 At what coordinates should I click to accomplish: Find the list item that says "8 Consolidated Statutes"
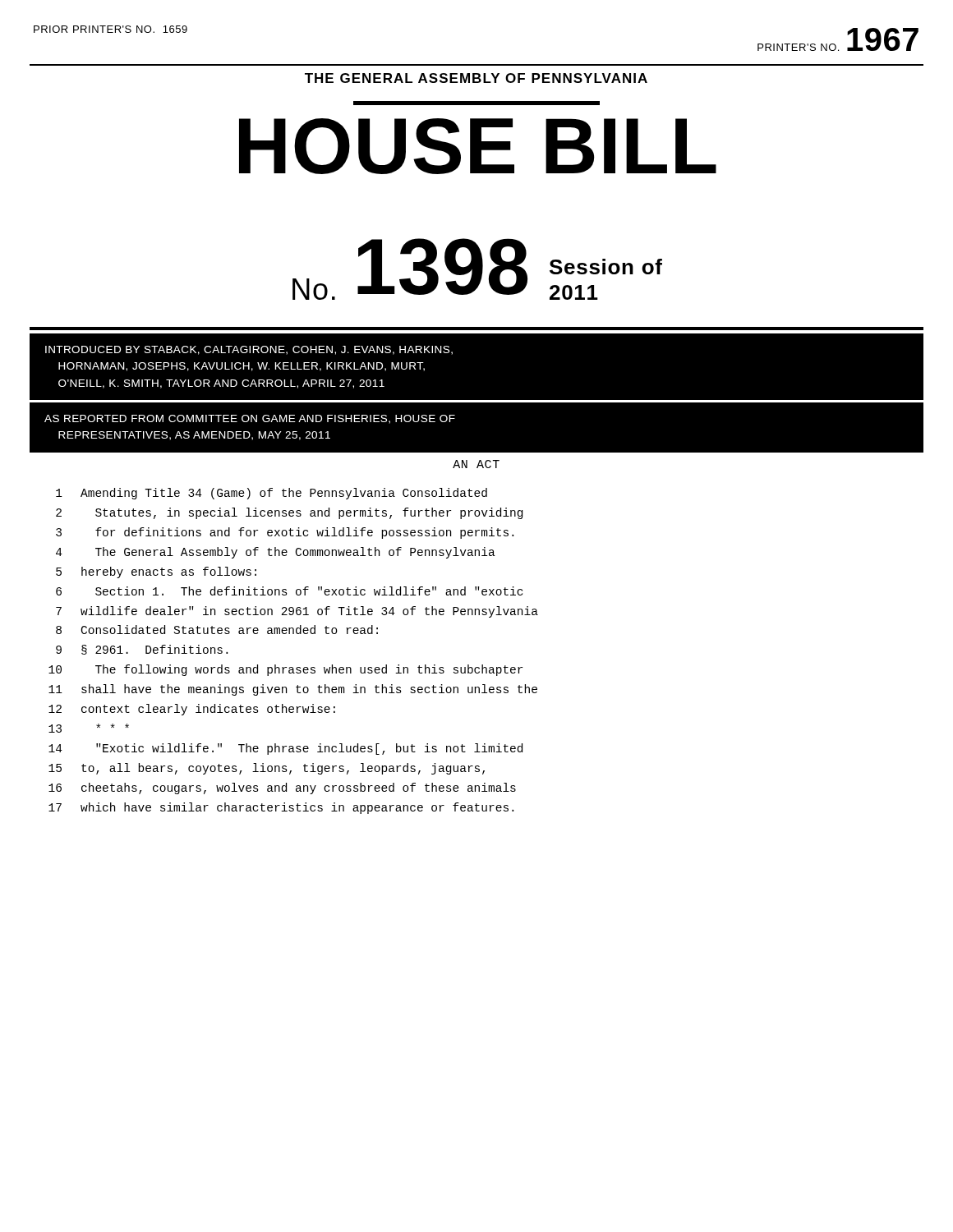pyautogui.click(x=217, y=630)
